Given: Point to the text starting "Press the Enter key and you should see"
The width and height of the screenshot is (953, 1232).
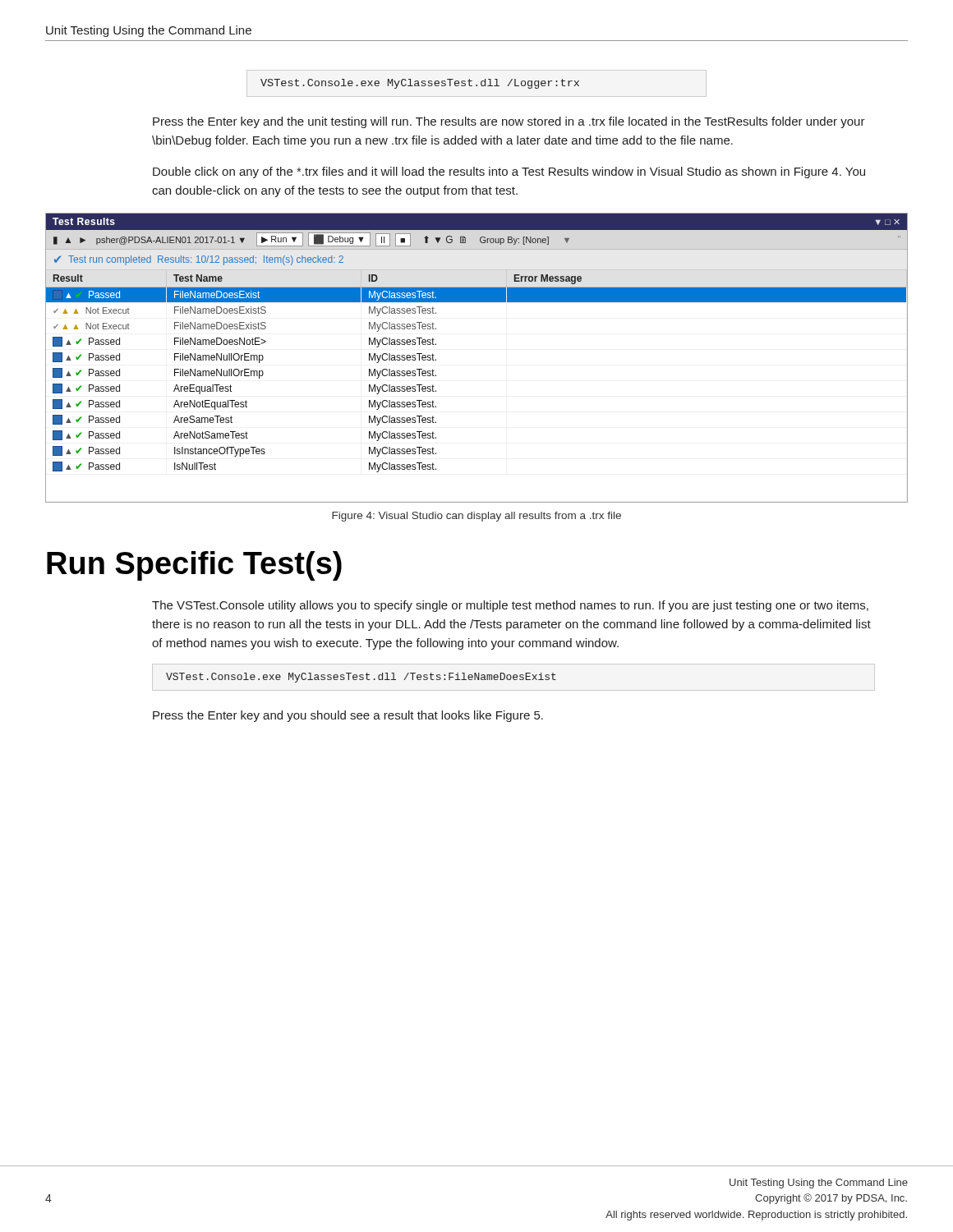Looking at the screenshot, I should pyautogui.click(x=348, y=715).
